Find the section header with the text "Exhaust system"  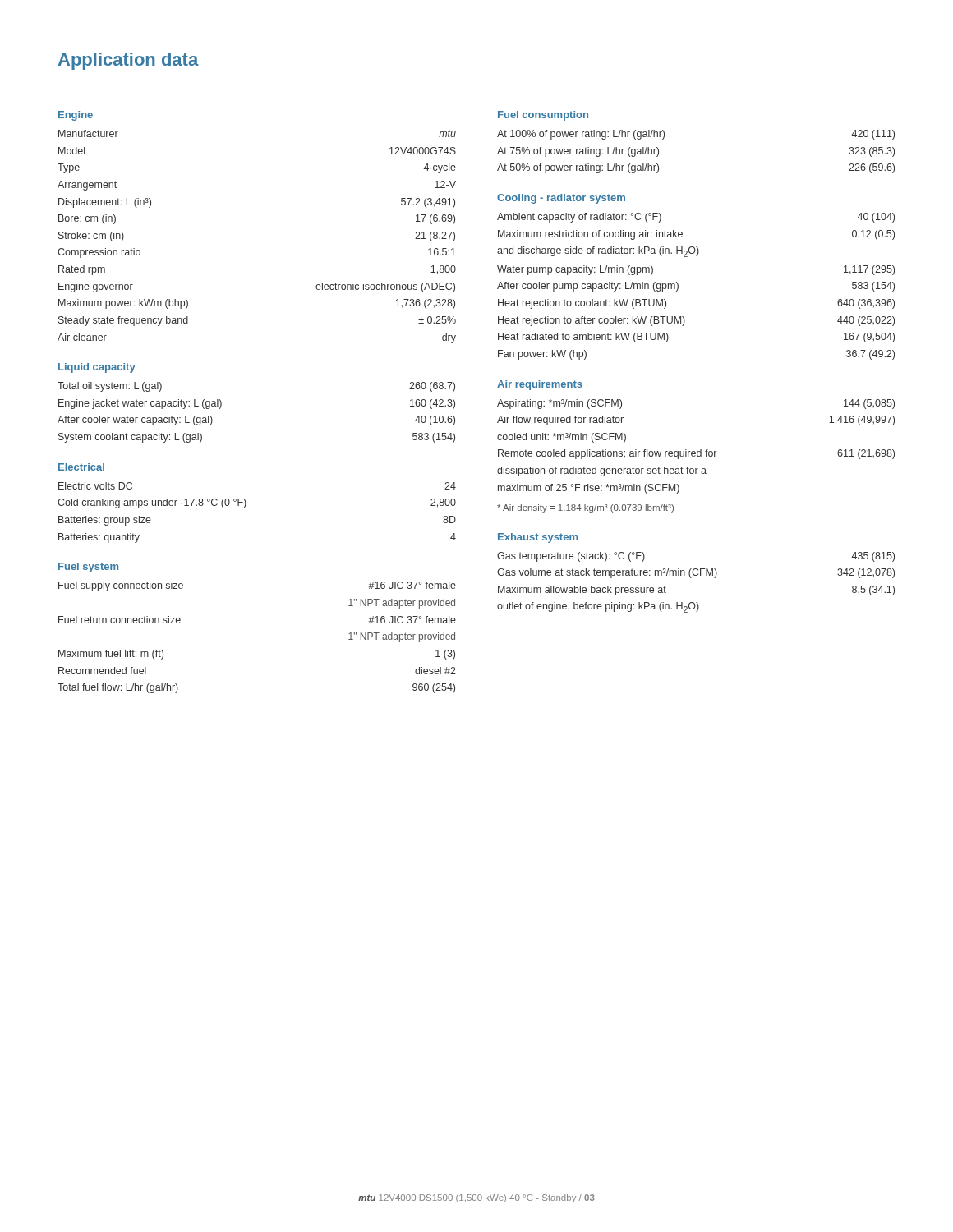click(x=538, y=536)
